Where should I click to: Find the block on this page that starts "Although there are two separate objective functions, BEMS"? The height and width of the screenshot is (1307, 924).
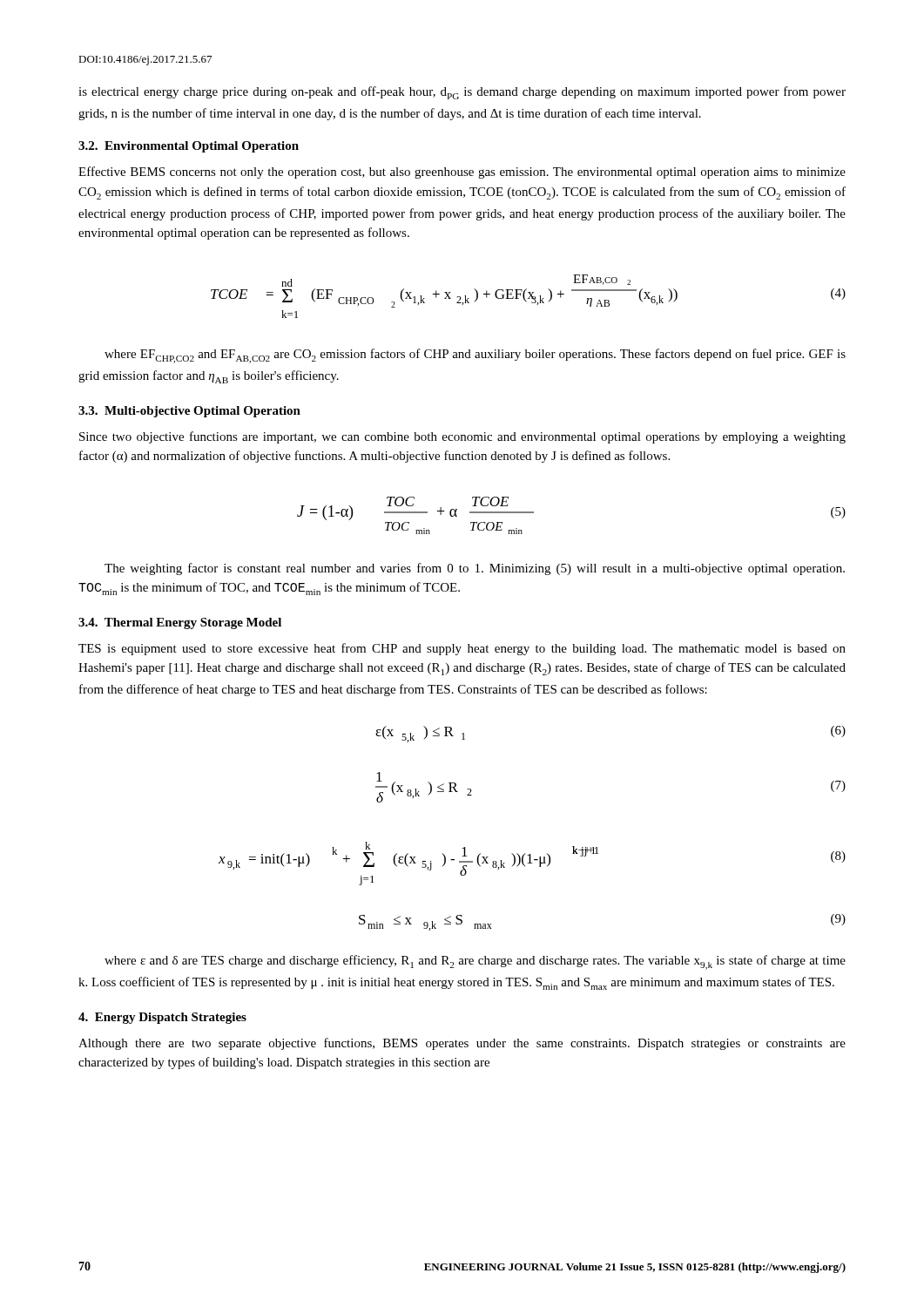coord(462,1053)
